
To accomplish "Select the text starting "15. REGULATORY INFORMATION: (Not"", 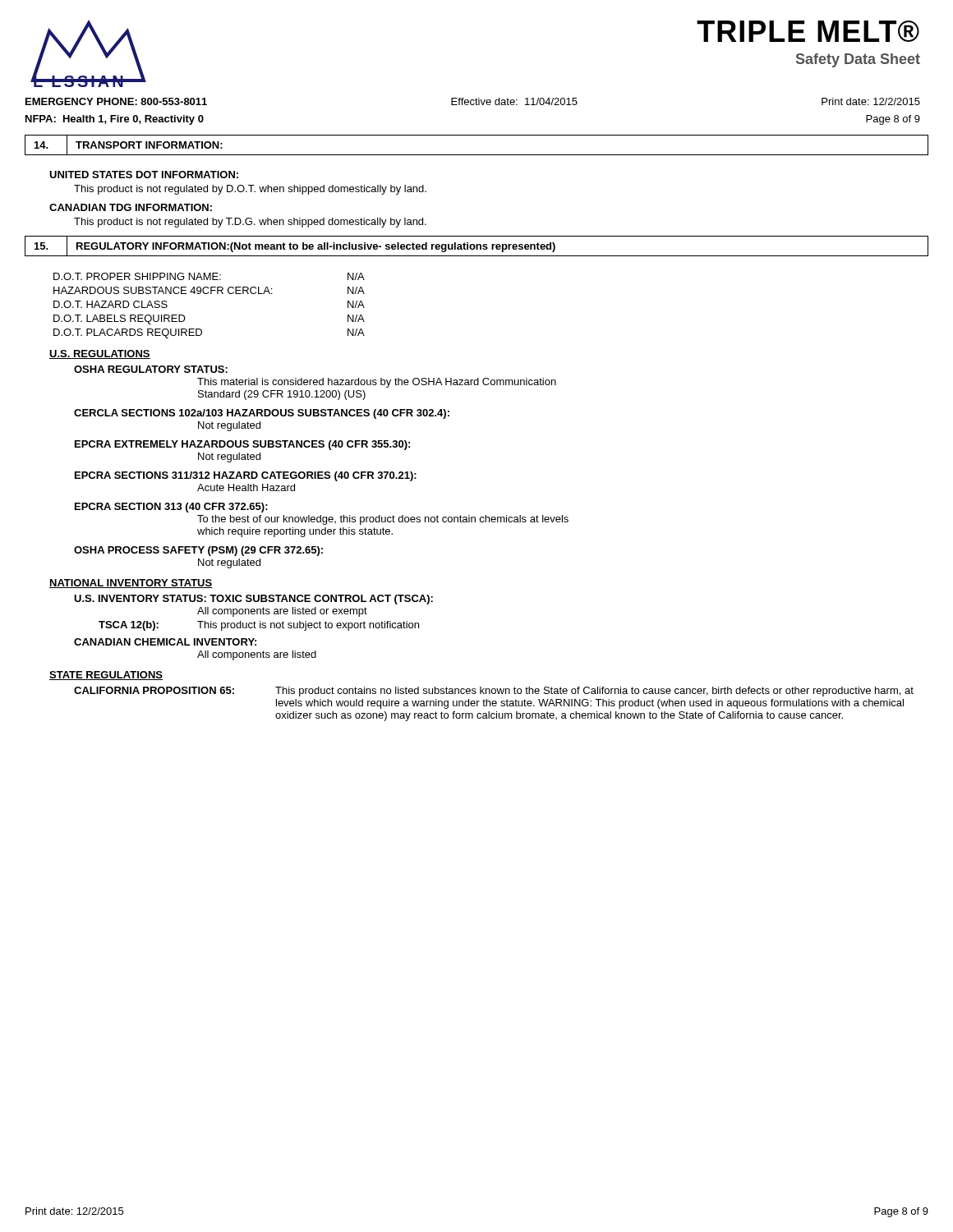I will (476, 246).
